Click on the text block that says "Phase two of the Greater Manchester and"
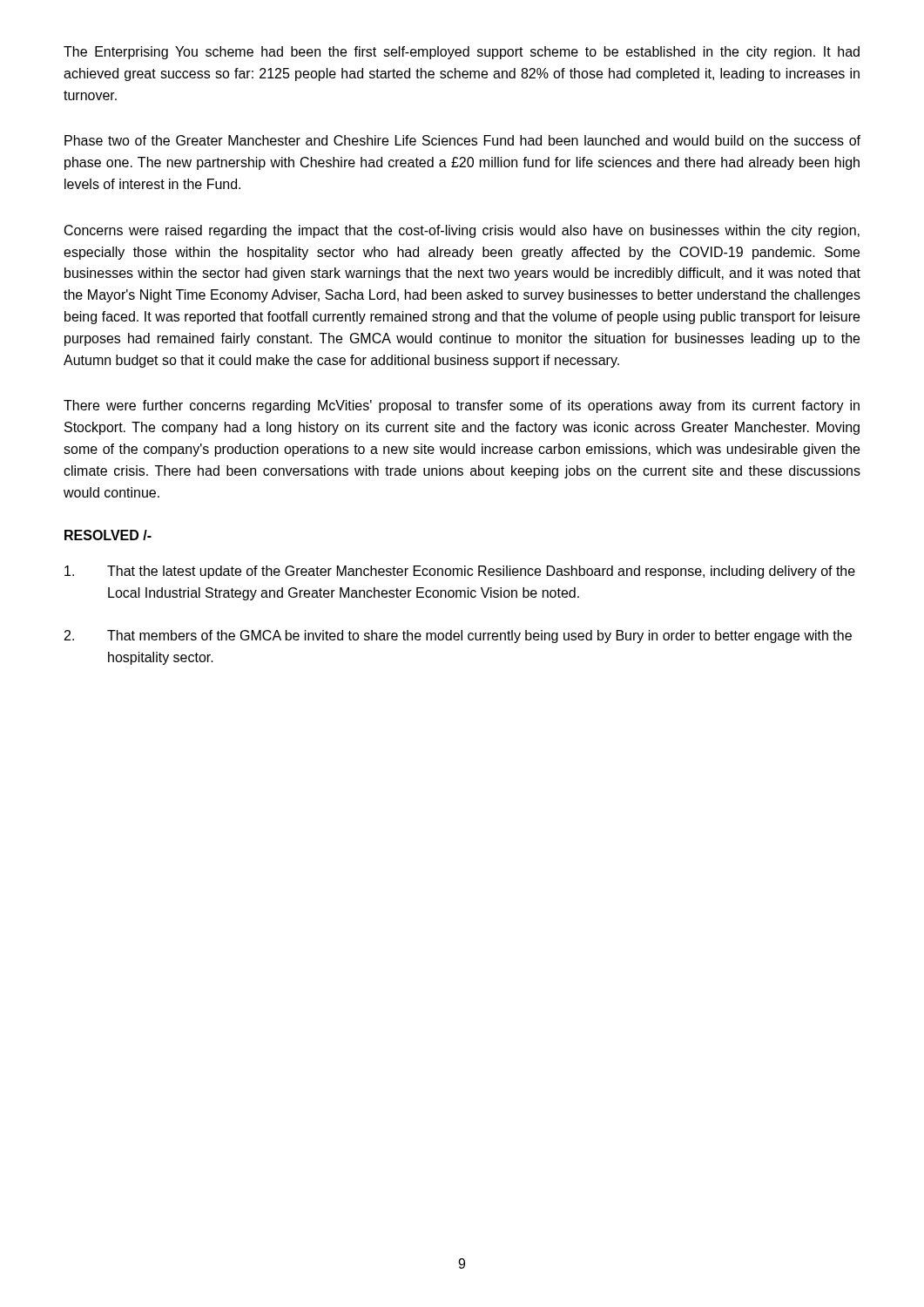This screenshot has height=1307, width=924. coord(462,163)
